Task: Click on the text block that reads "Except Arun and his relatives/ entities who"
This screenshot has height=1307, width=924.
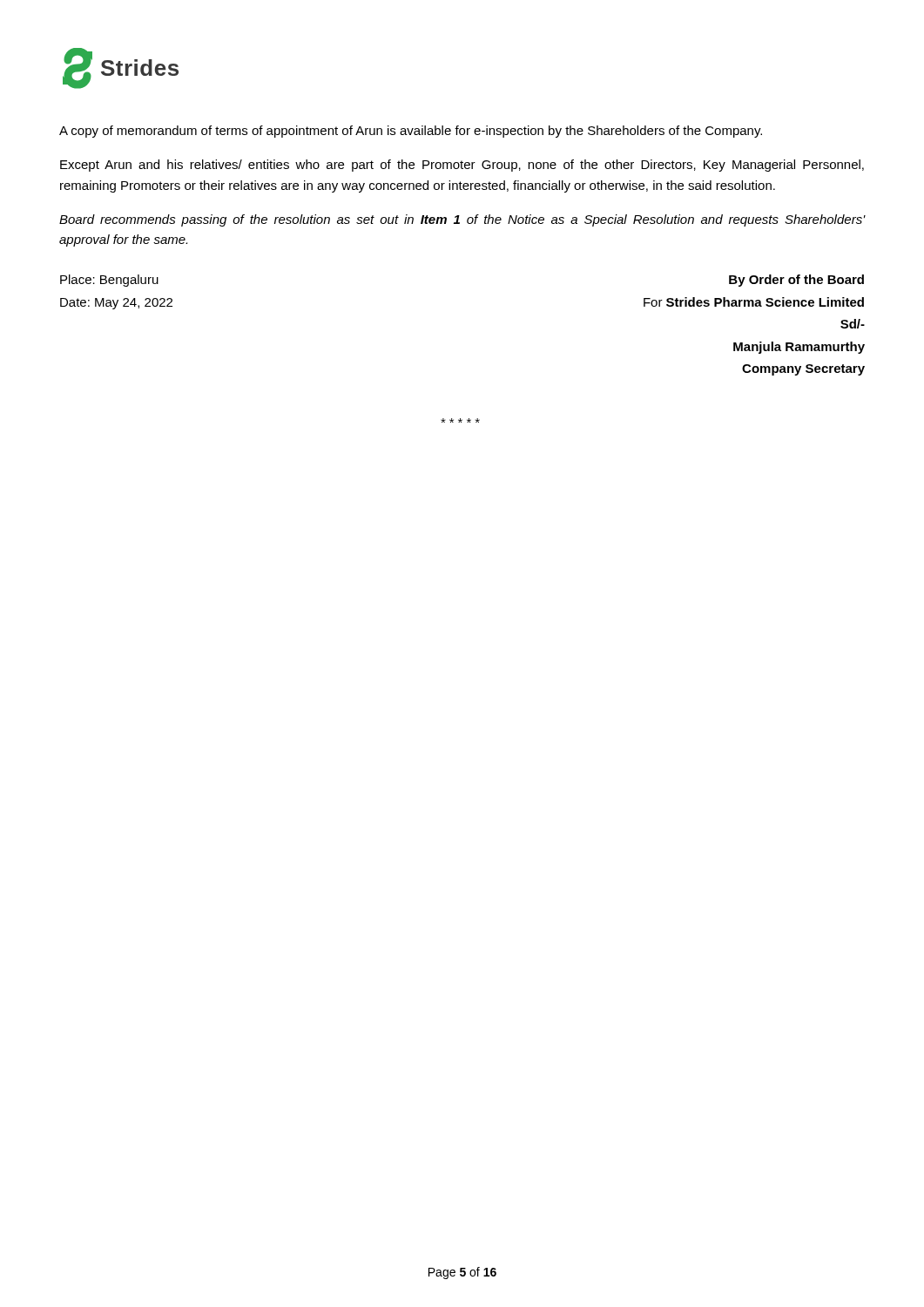Action: point(462,175)
